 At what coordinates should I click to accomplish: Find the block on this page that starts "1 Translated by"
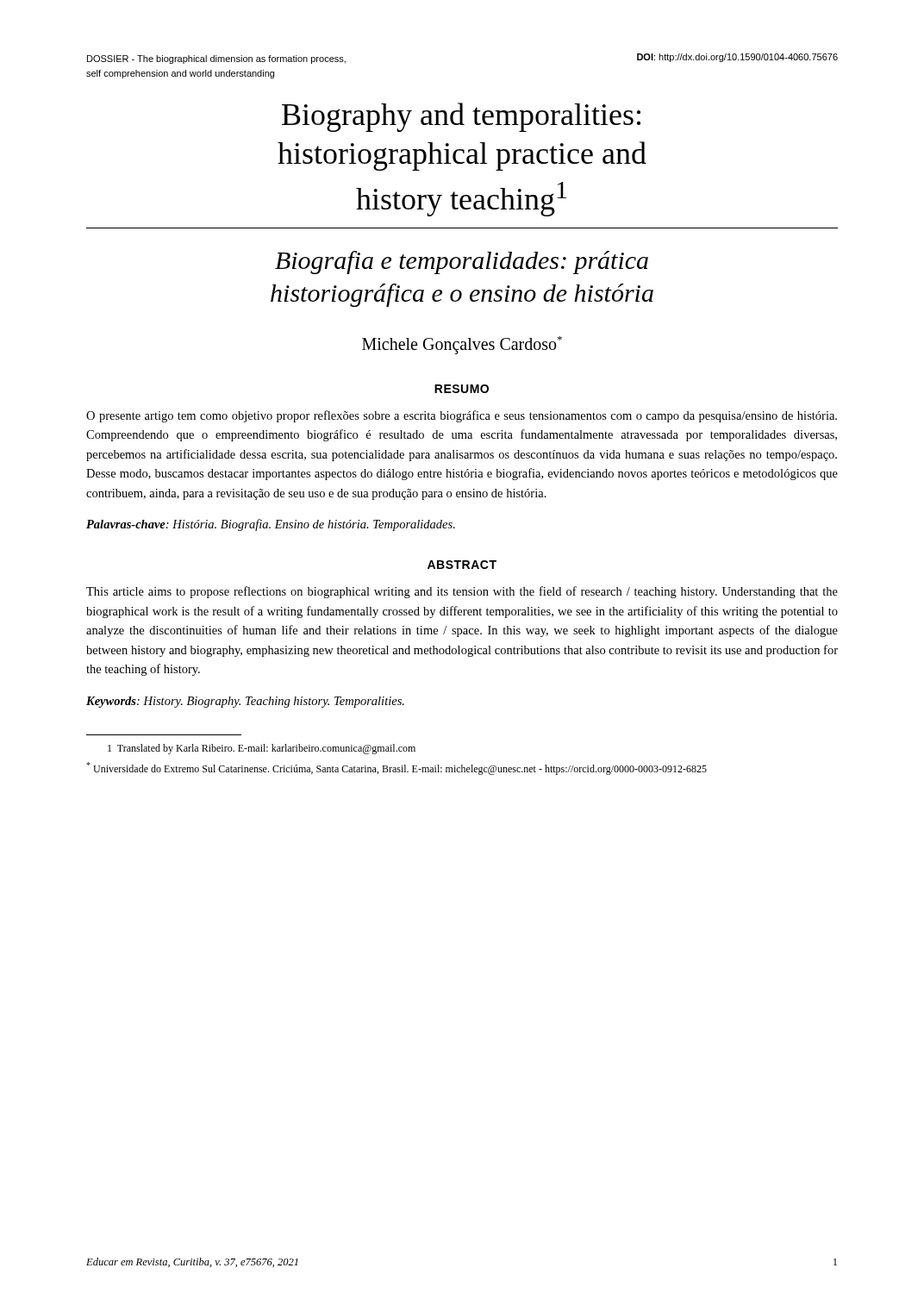(462, 759)
